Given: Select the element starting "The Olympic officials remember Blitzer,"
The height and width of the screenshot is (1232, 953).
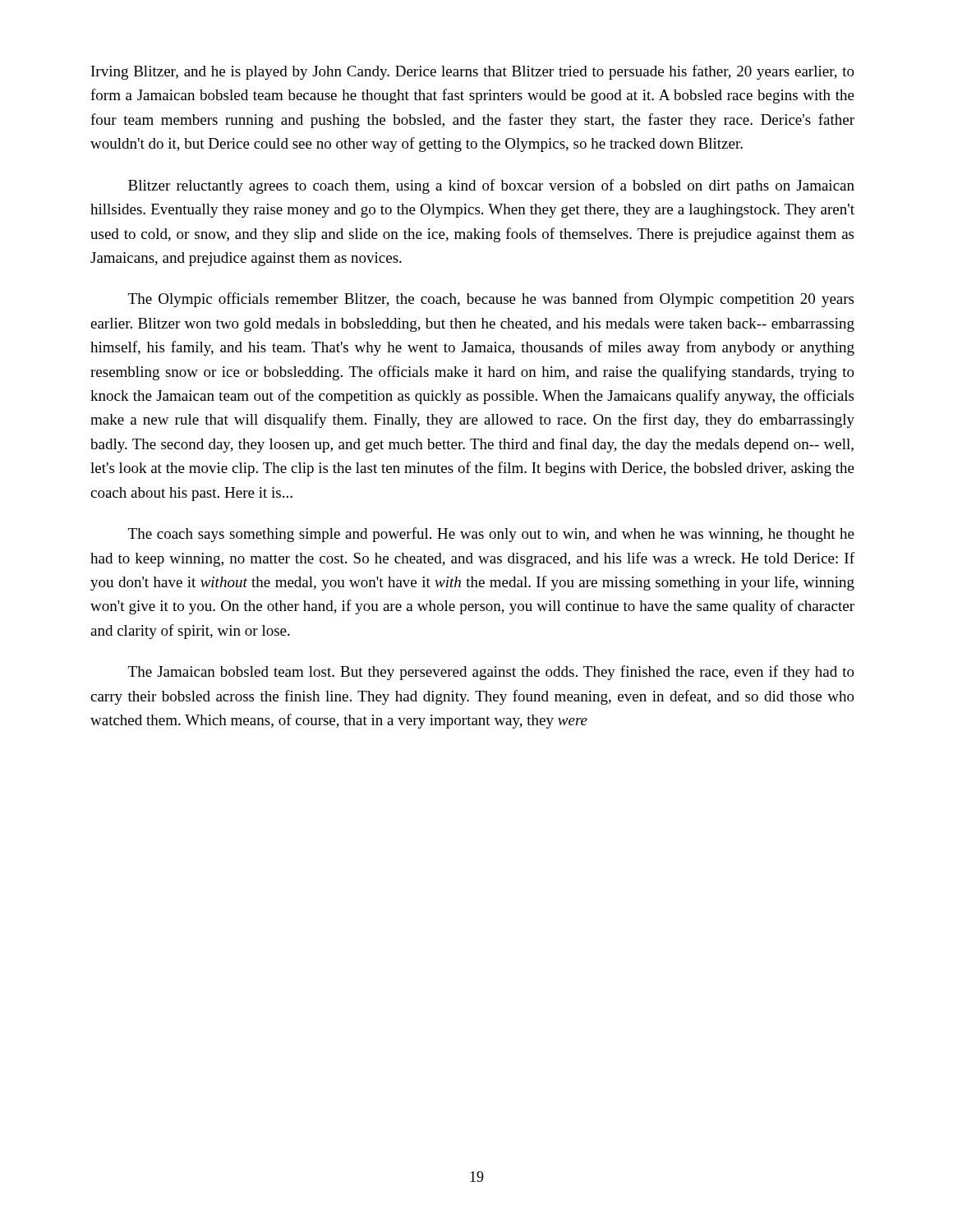Looking at the screenshot, I should 472,396.
